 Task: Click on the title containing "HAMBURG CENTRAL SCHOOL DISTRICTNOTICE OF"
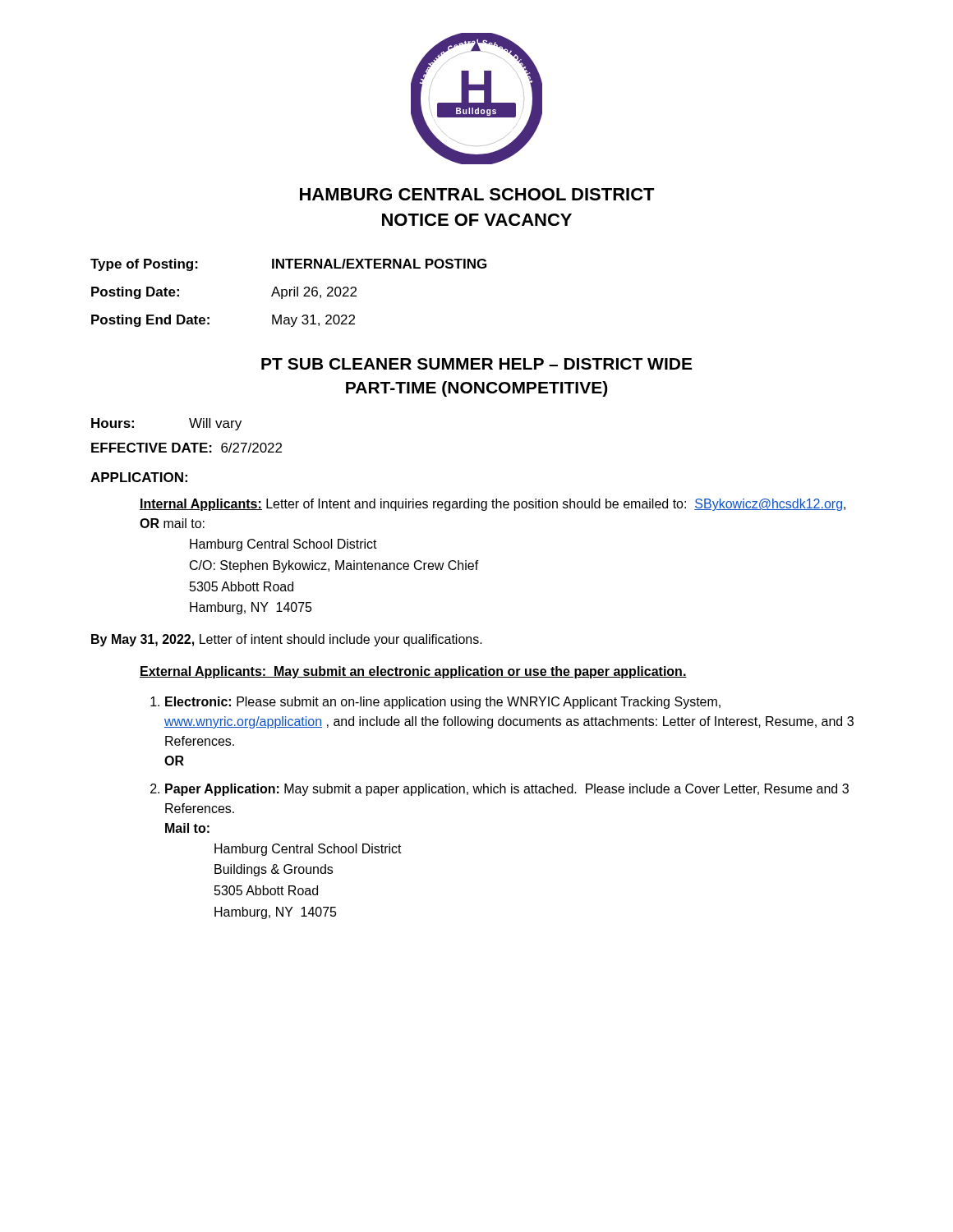point(476,208)
